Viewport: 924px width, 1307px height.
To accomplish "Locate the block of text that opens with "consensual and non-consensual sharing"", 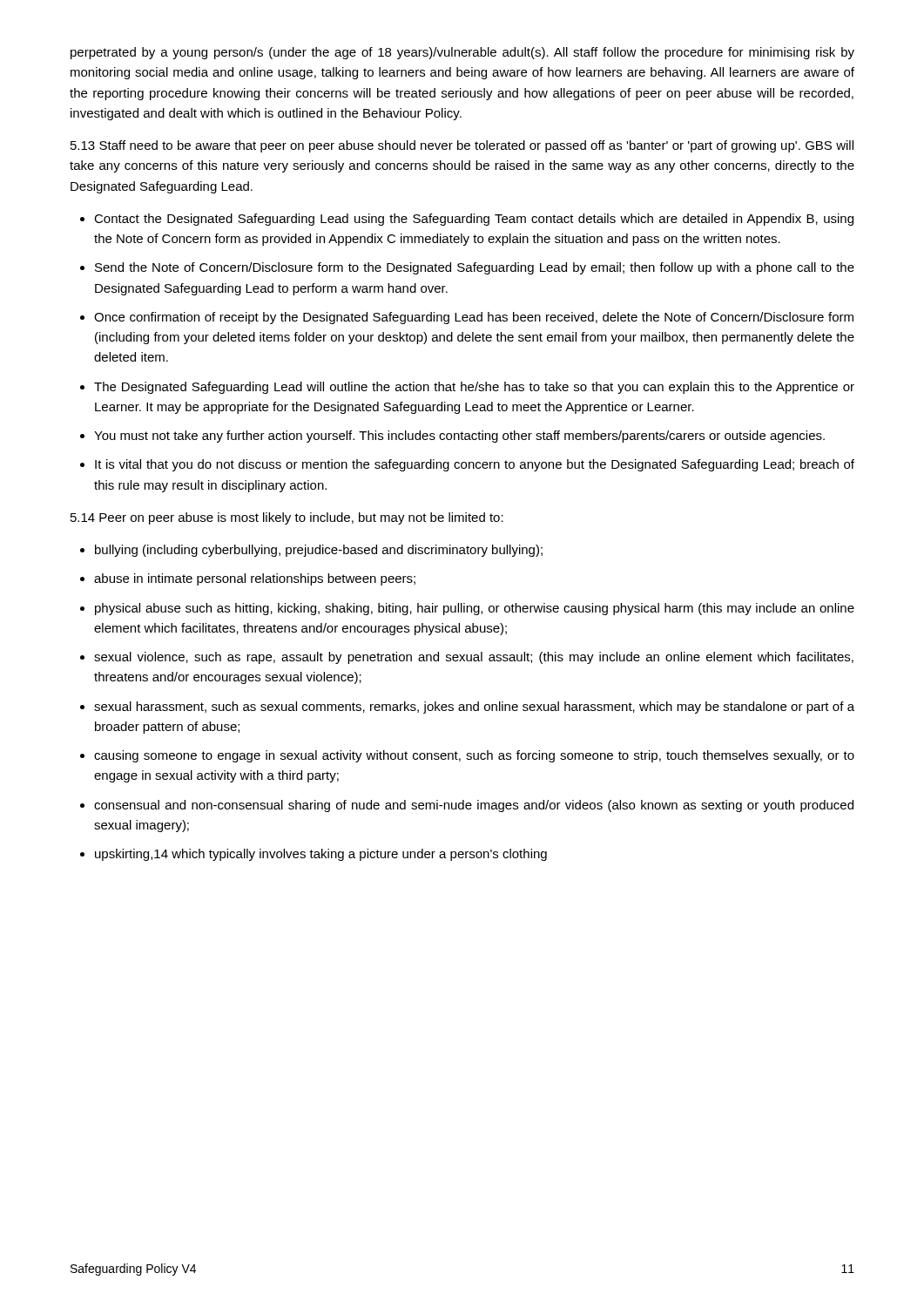I will tap(474, 814).
